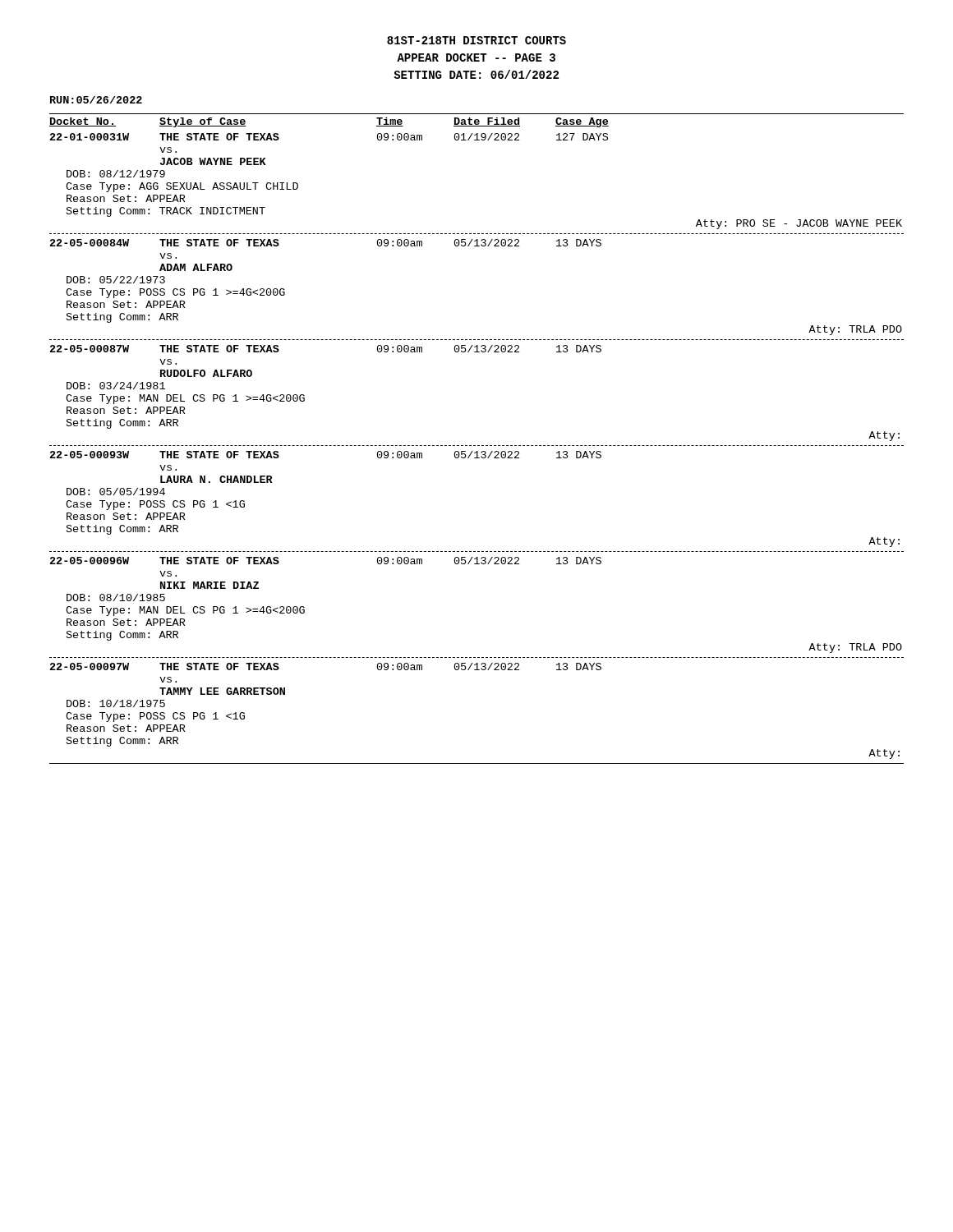Locate the table with the text "Docket No. Style of Case"
This screenshot has width=953, height=1232.
pos(476,439)
